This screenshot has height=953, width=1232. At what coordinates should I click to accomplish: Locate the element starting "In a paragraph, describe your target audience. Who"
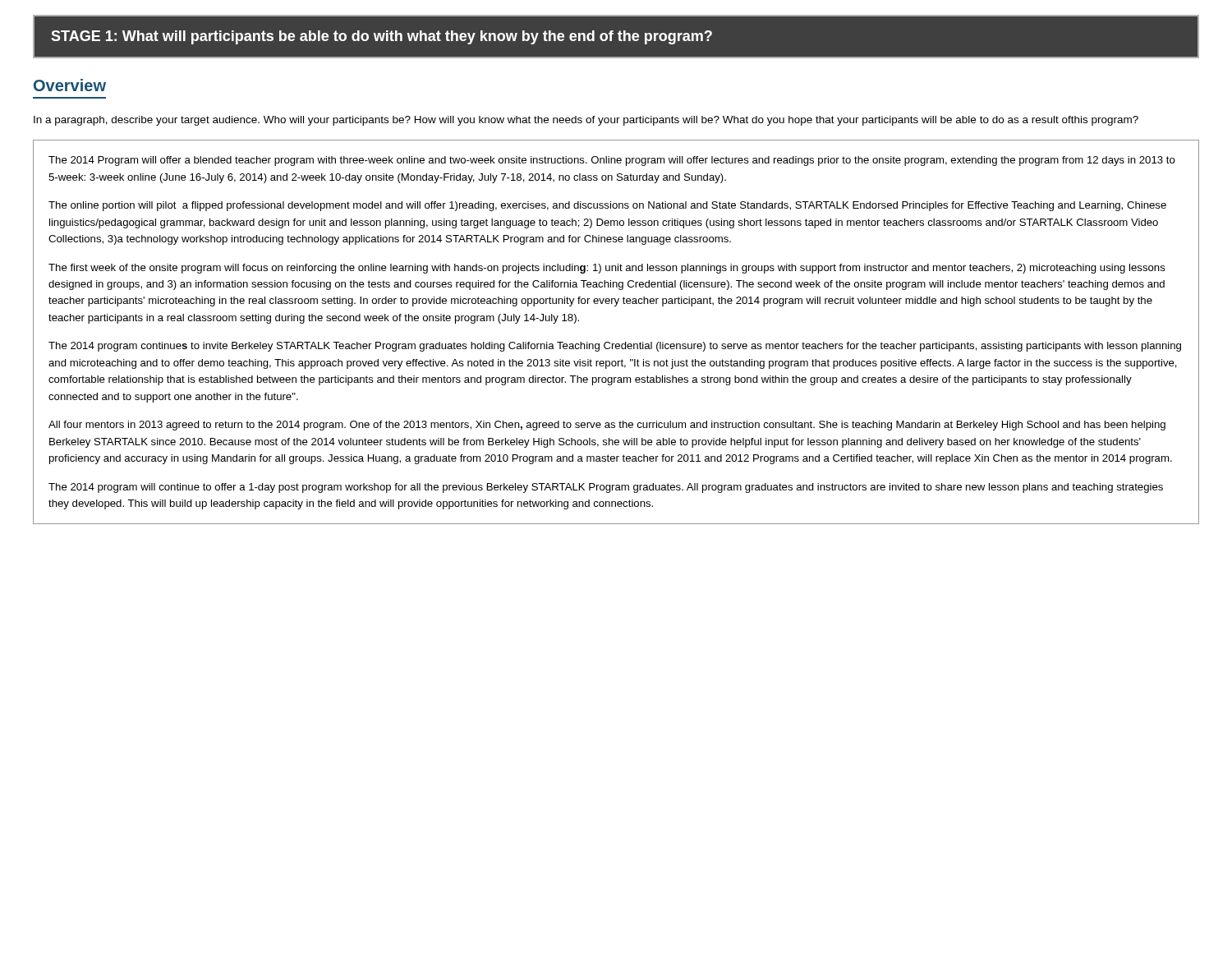(x=586, y=120)
